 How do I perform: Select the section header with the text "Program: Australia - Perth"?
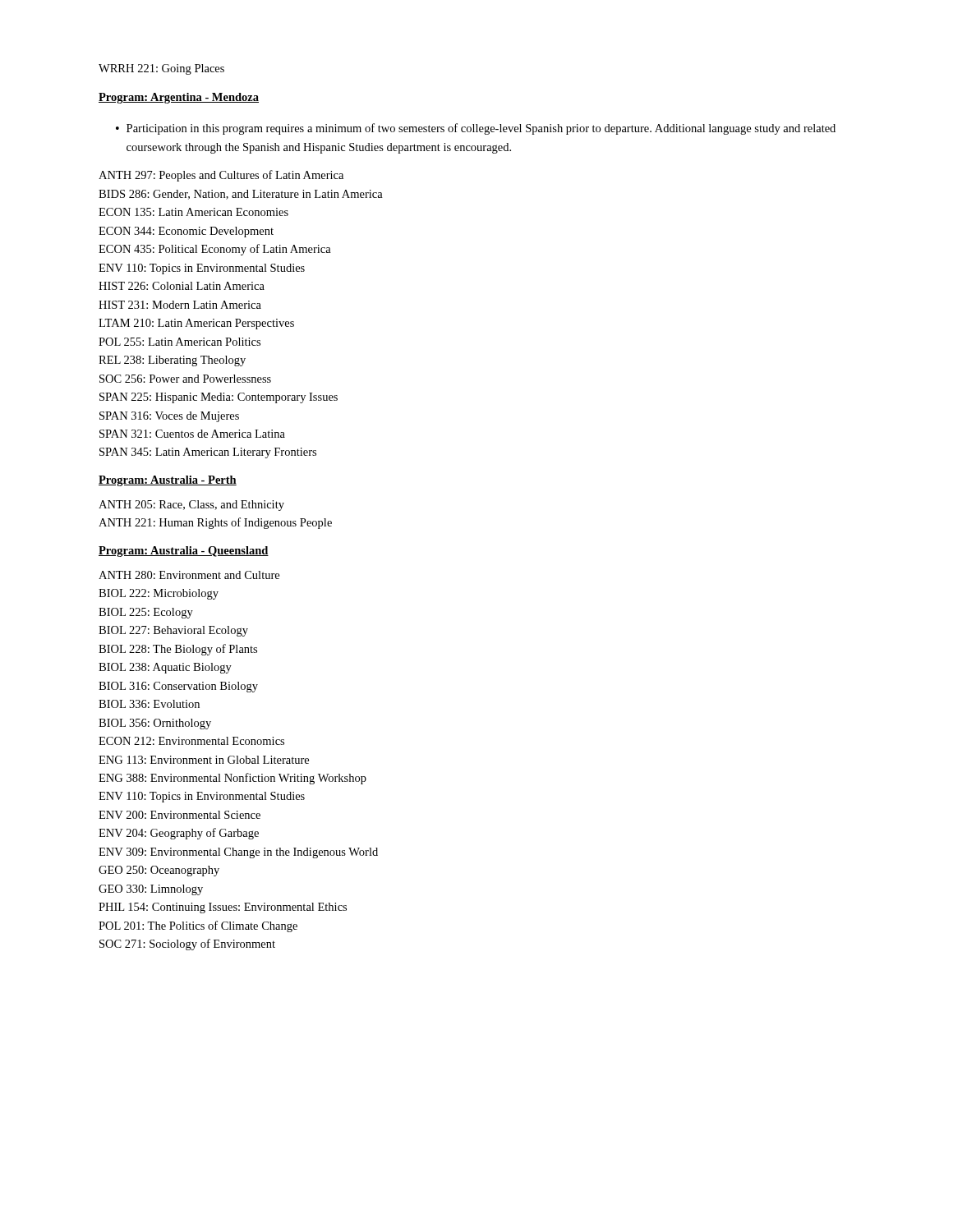point(167,480)
